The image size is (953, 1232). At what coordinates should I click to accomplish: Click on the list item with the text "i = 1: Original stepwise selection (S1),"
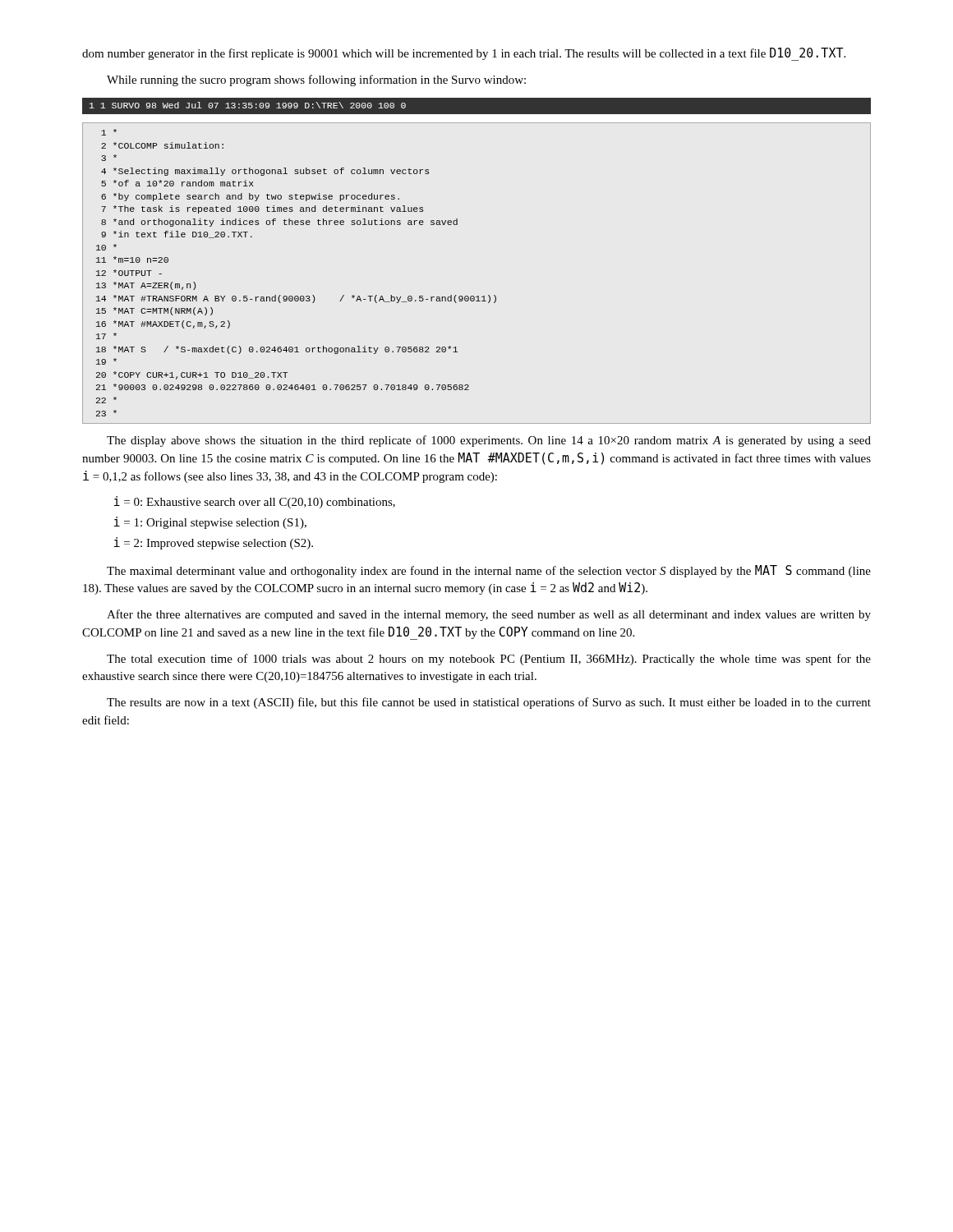coord(210,522)
